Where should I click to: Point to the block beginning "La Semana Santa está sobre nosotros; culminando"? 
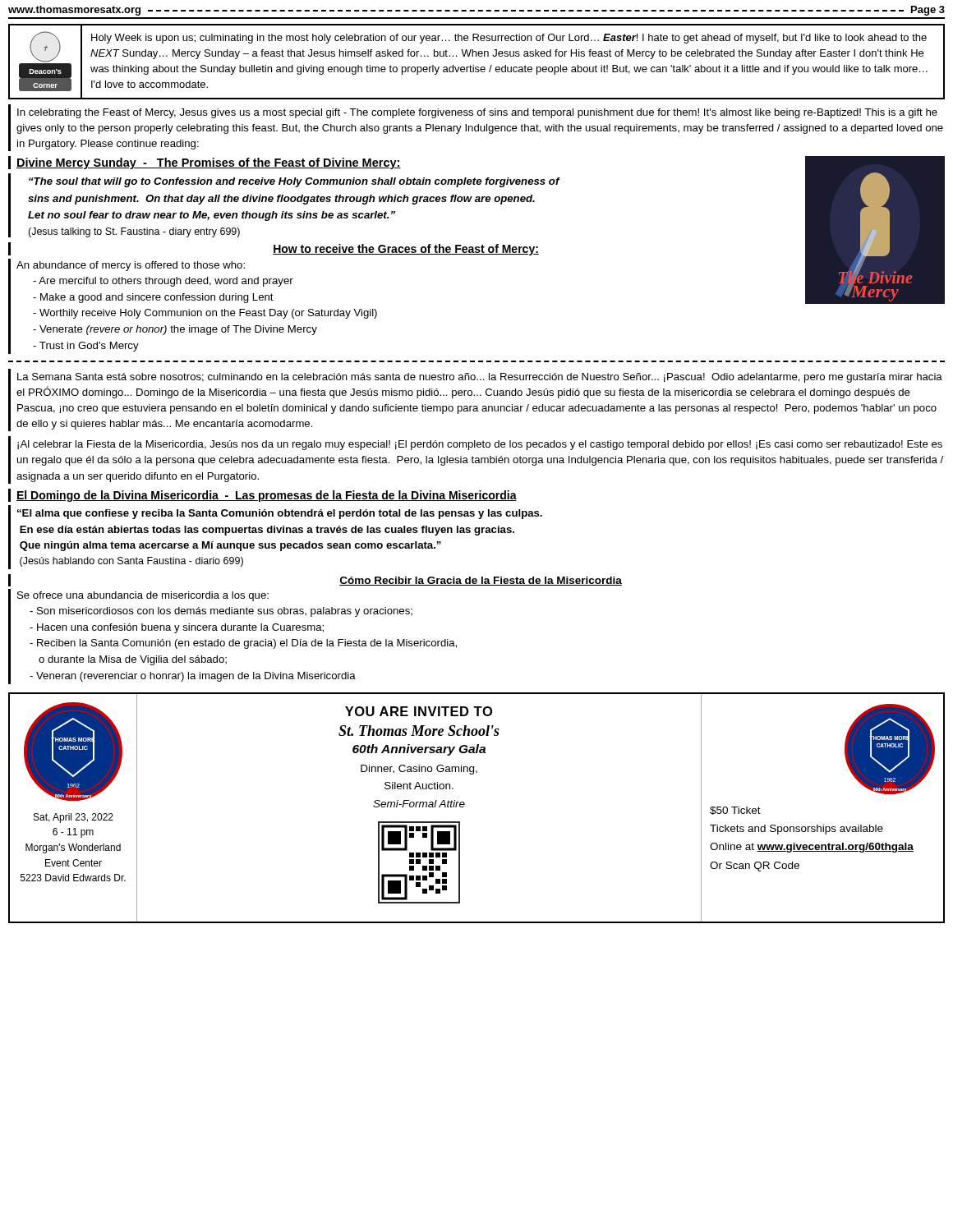click(x=479, y=400)
